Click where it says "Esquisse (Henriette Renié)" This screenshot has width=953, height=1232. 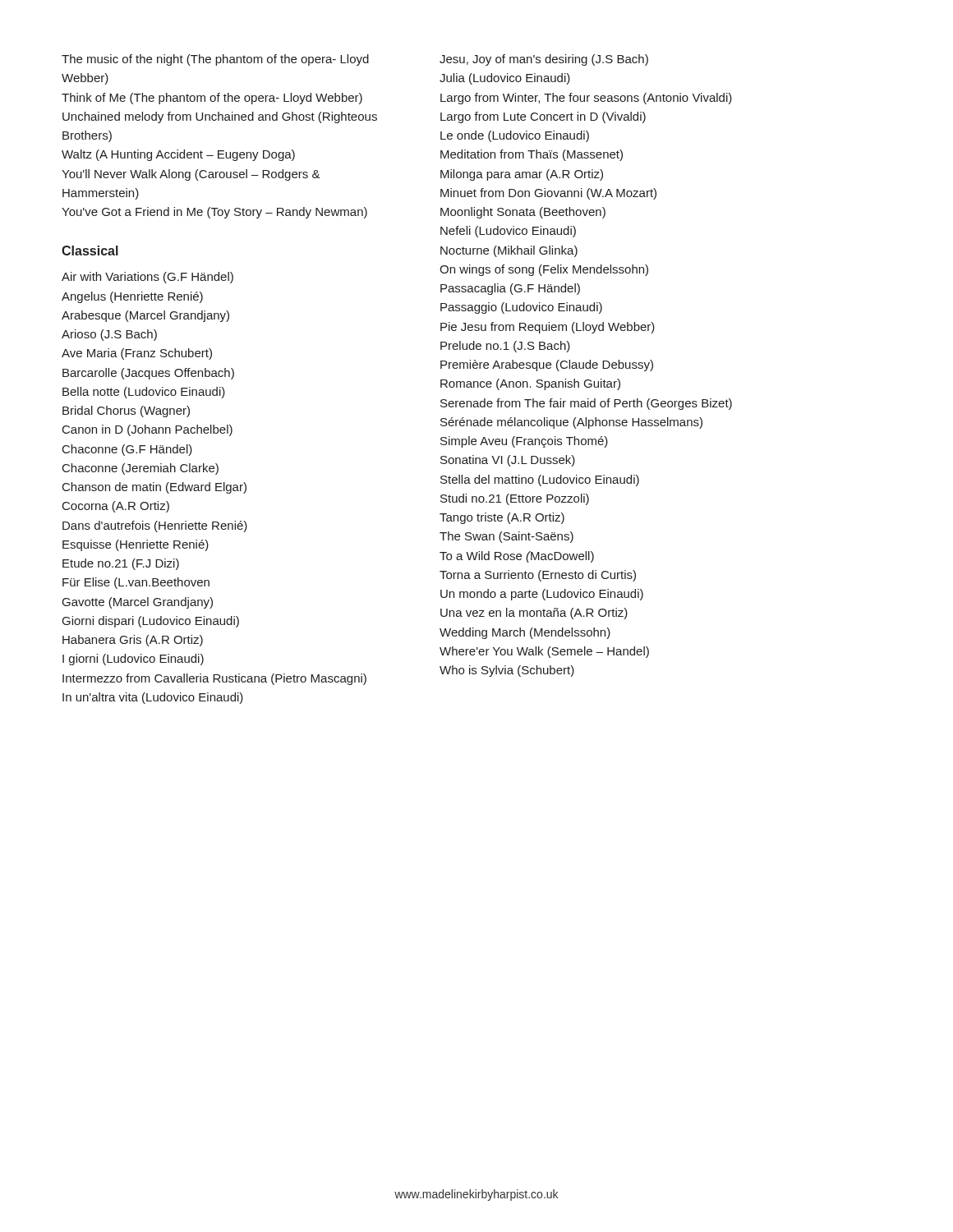point(135,544)
